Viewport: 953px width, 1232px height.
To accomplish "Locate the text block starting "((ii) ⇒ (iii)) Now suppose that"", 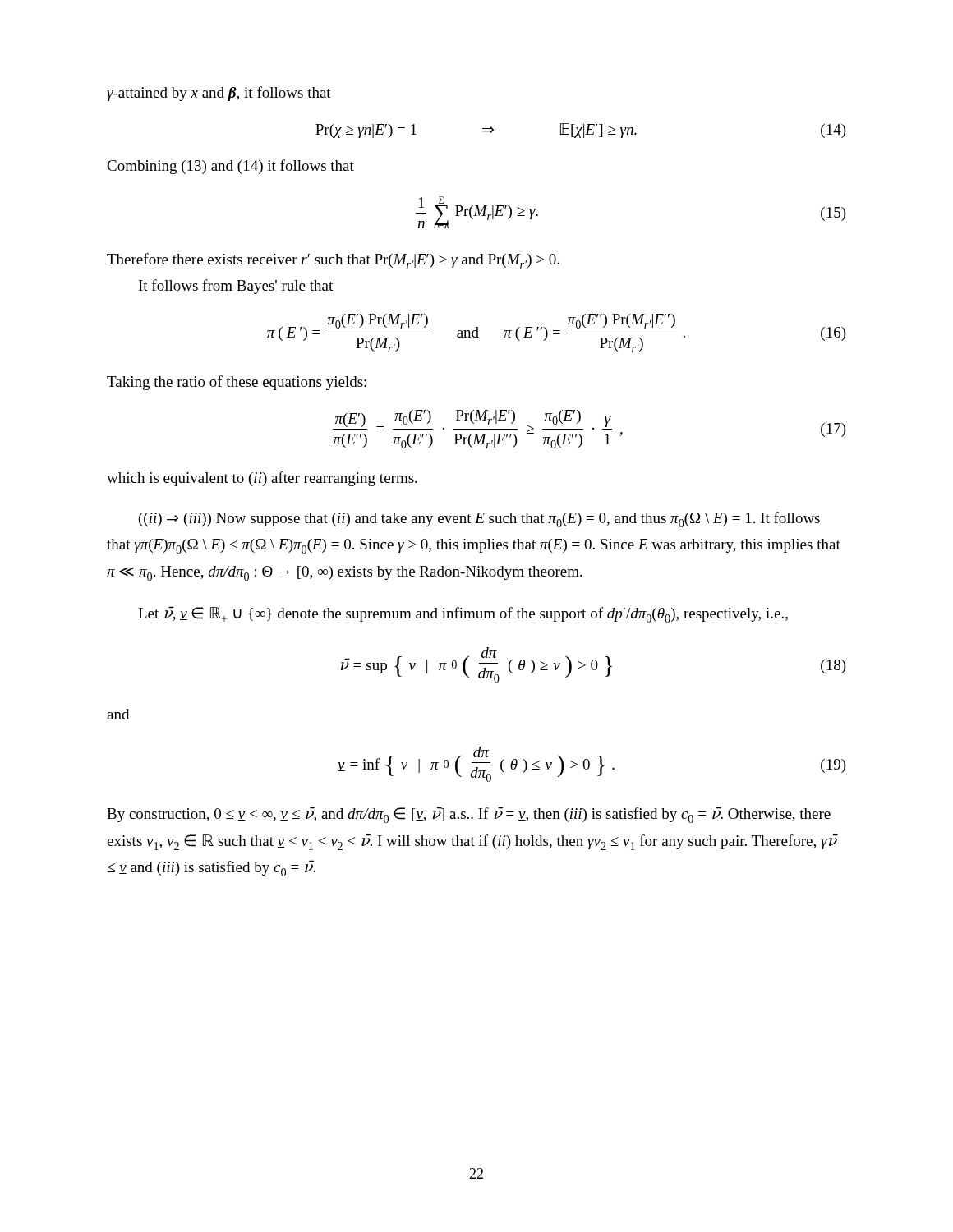I will [473, 546].
